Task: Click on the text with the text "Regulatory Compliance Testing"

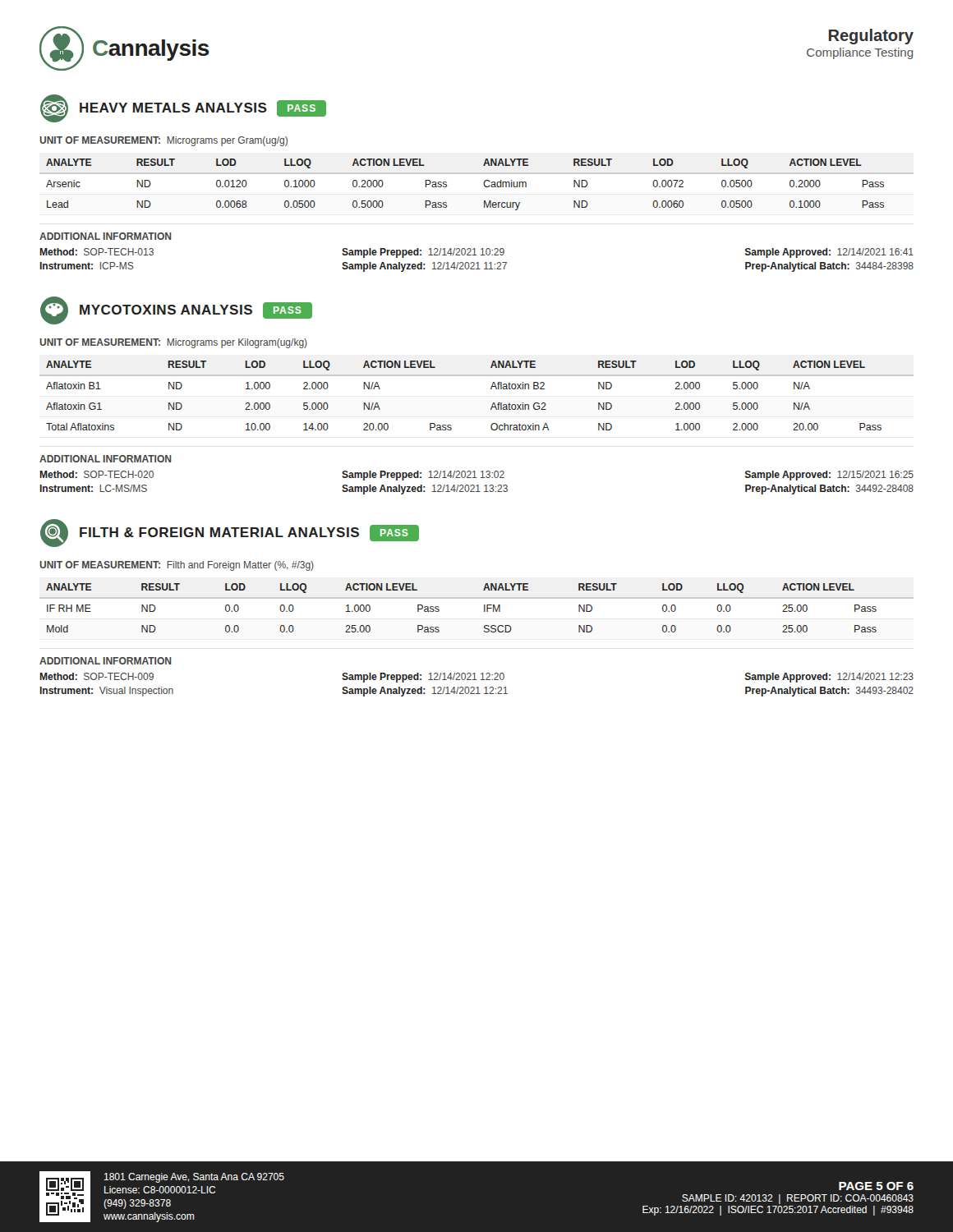Action: coord(860,43)
